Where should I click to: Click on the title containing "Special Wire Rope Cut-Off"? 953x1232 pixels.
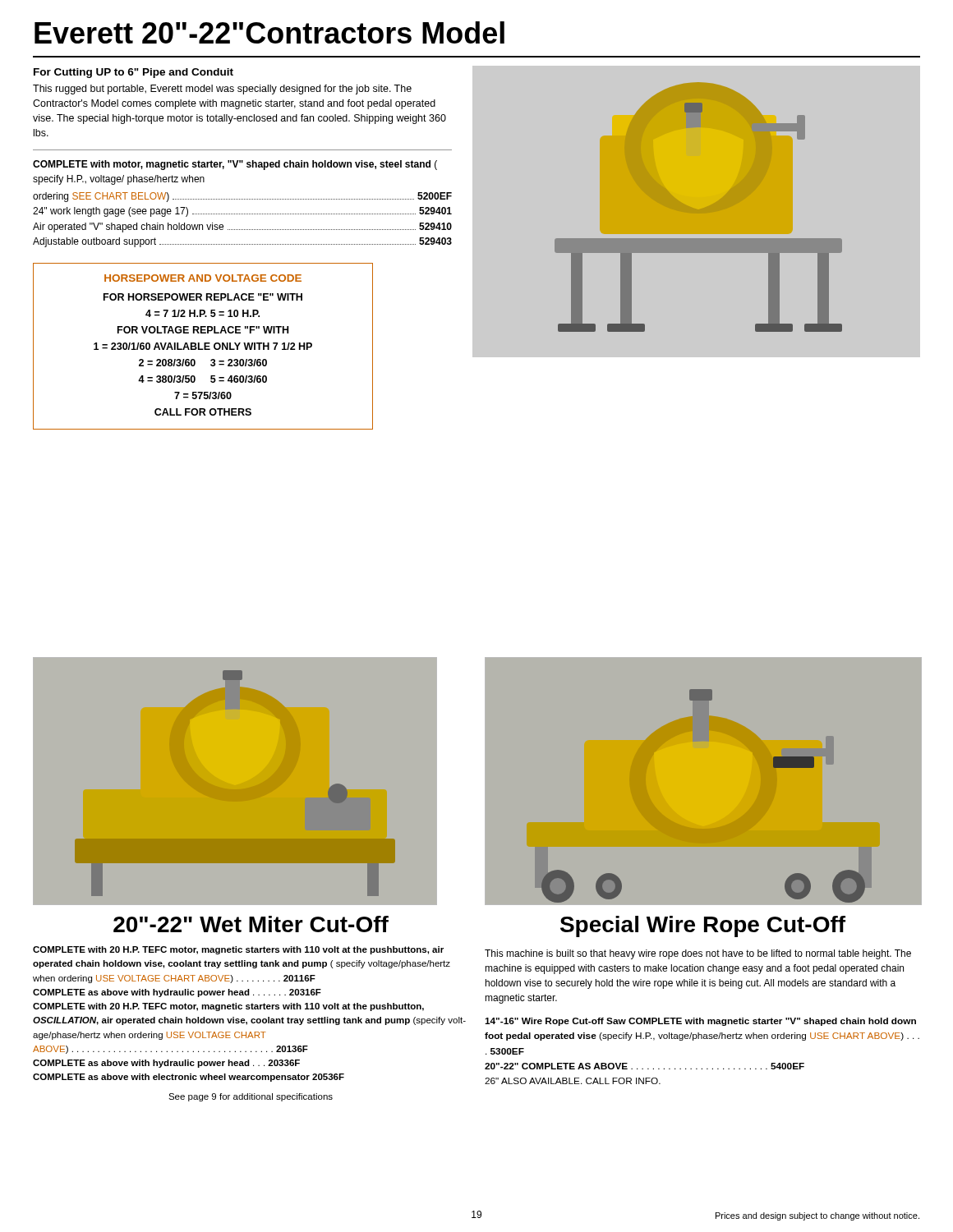(x=702, y=924)
